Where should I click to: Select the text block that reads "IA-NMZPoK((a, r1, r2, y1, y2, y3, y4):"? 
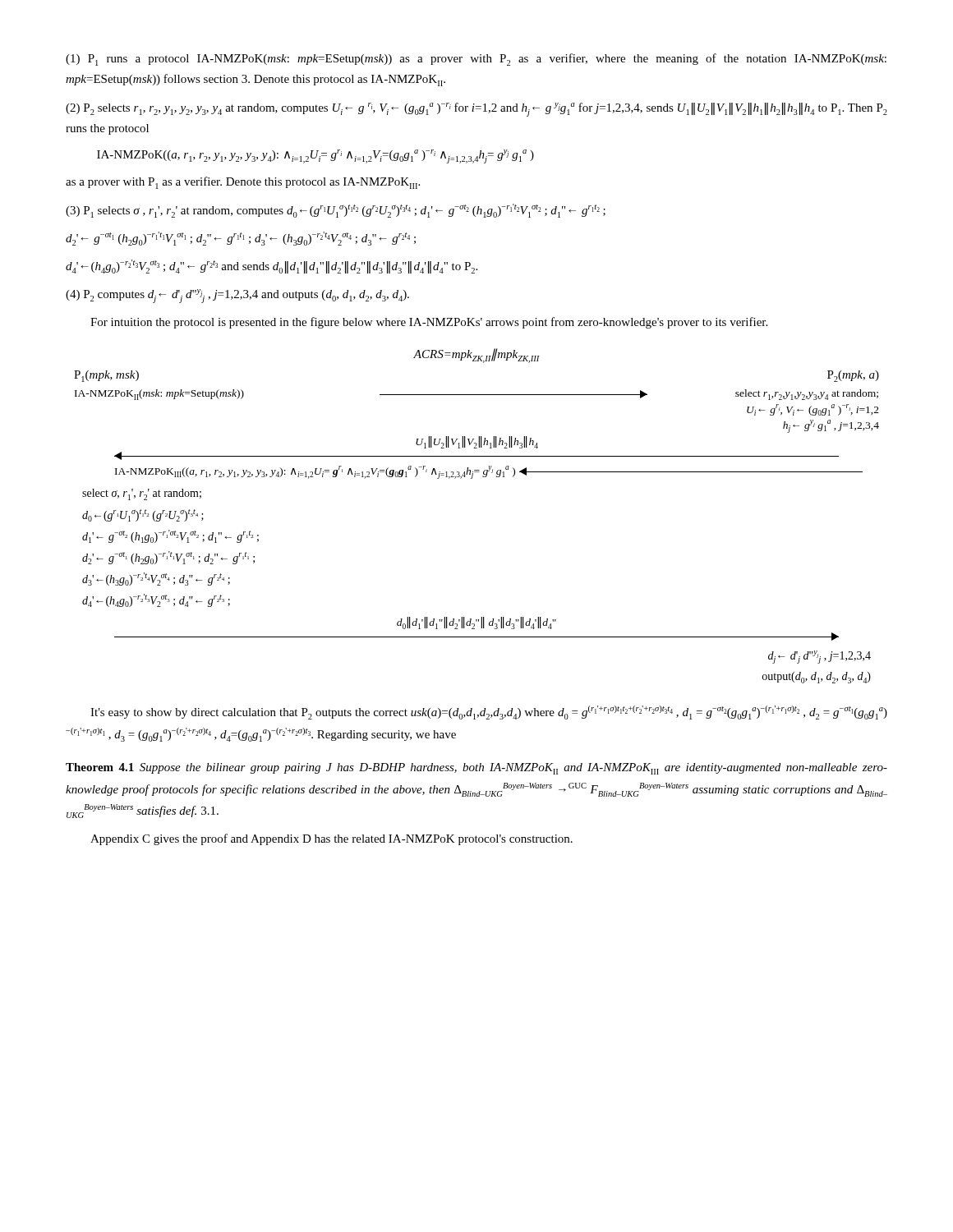(315, 155)
